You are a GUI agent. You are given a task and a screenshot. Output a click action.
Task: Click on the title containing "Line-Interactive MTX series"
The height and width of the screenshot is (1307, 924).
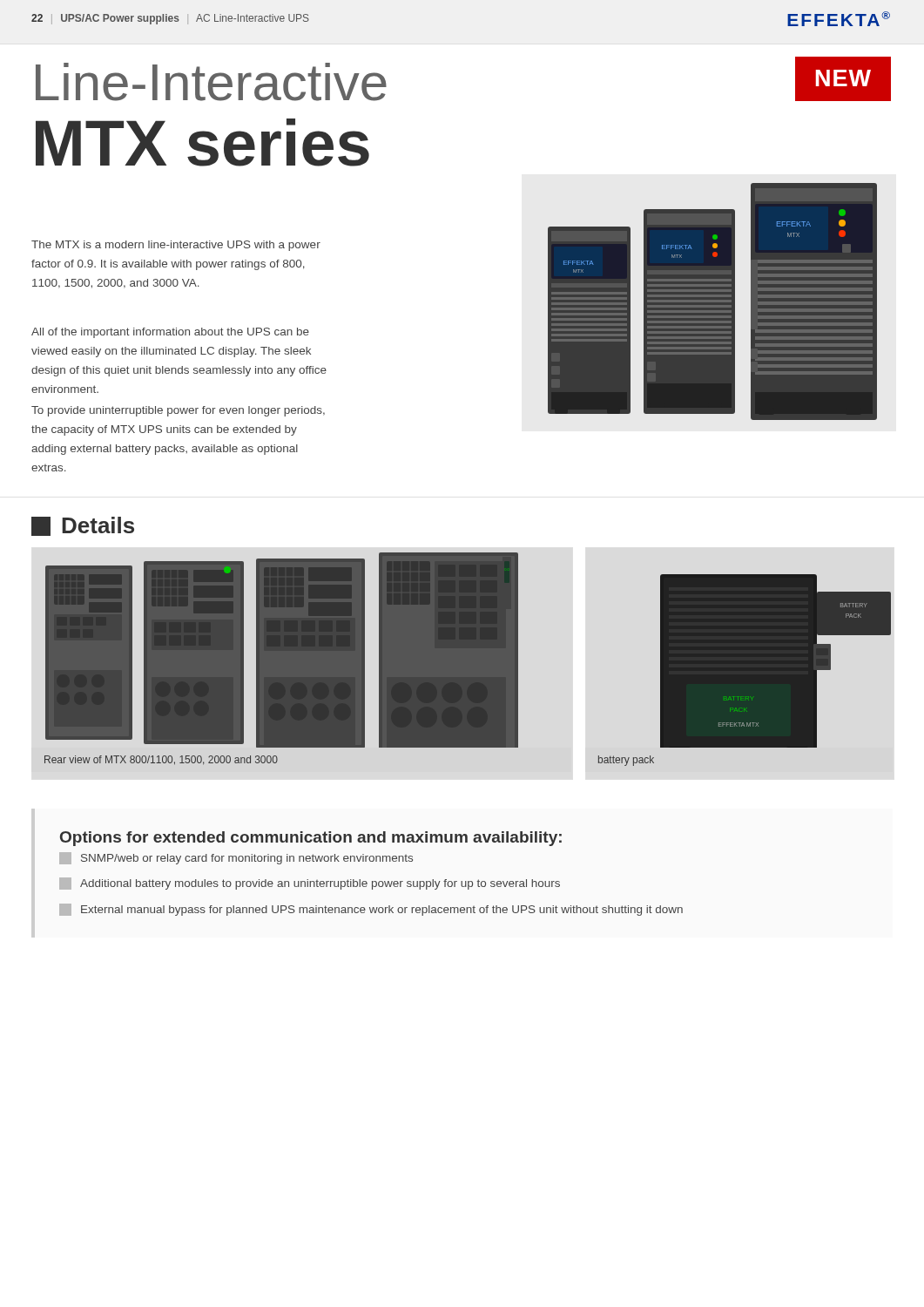click(x=249, y=115)
